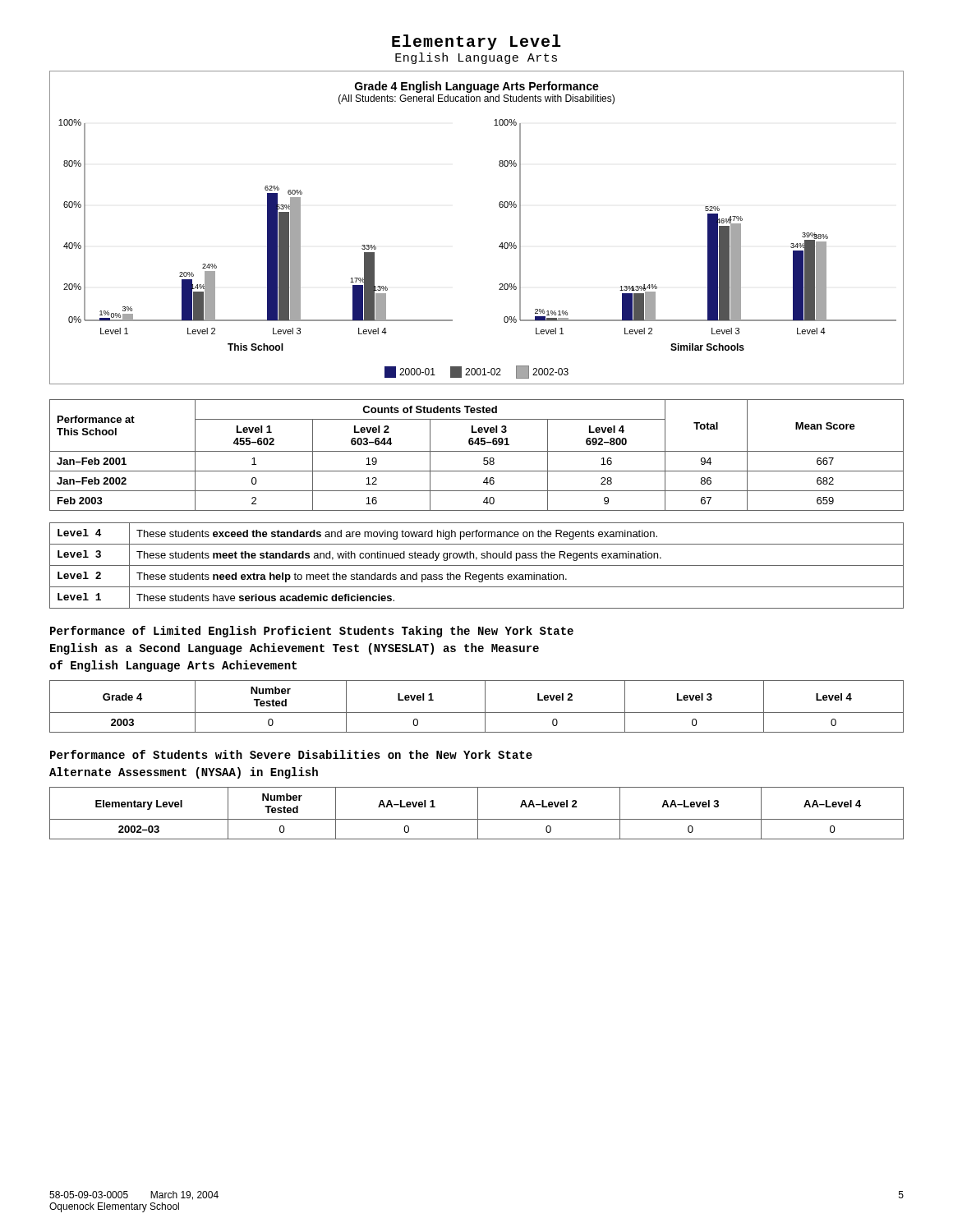Find the table that mentions "Elementary Level"
Viewport: 953px width, 1232px height.
click(476, 813)
